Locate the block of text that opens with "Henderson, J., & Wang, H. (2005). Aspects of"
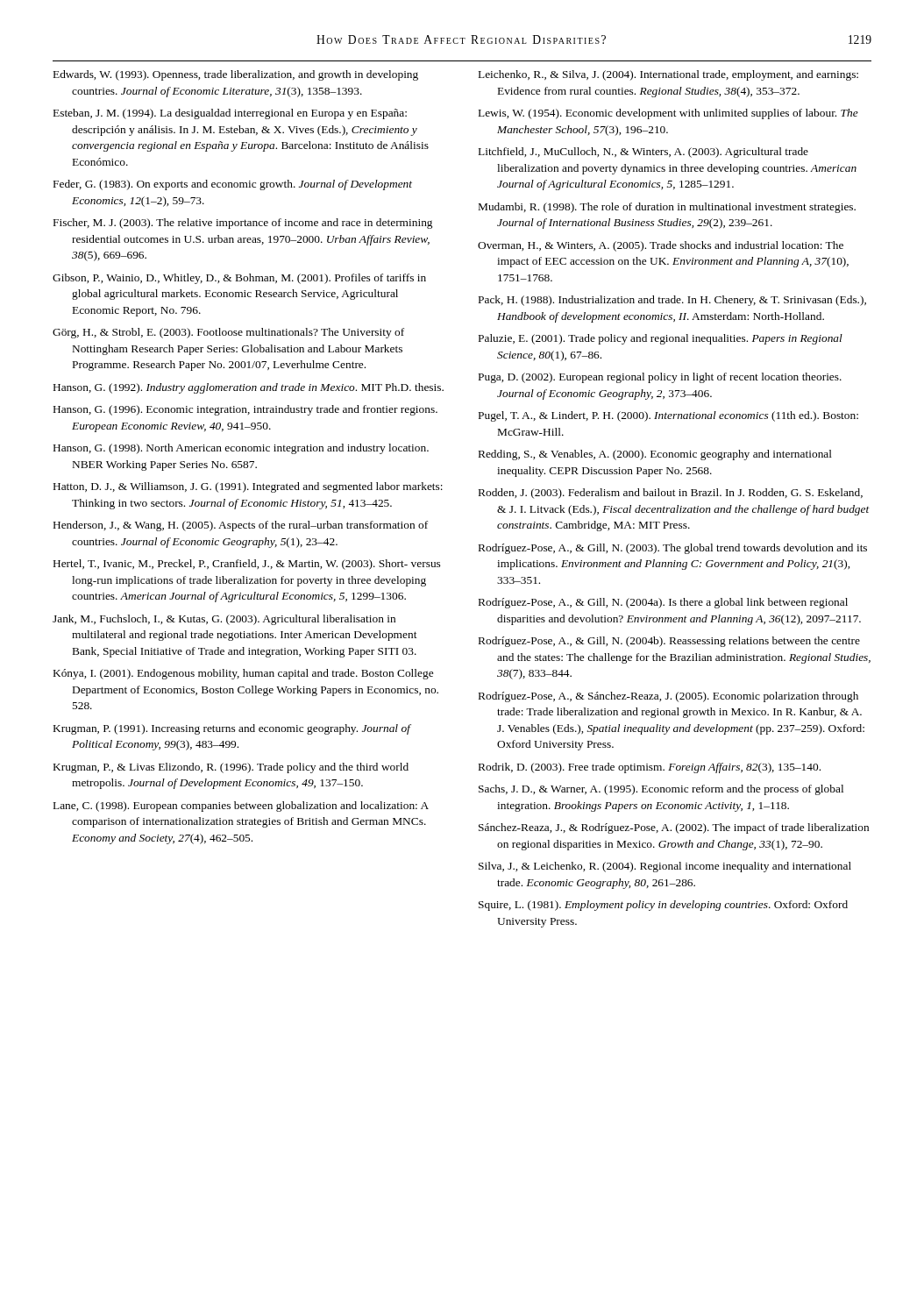Viewport: 924px width, 1315px height. [x=240, y=533]
